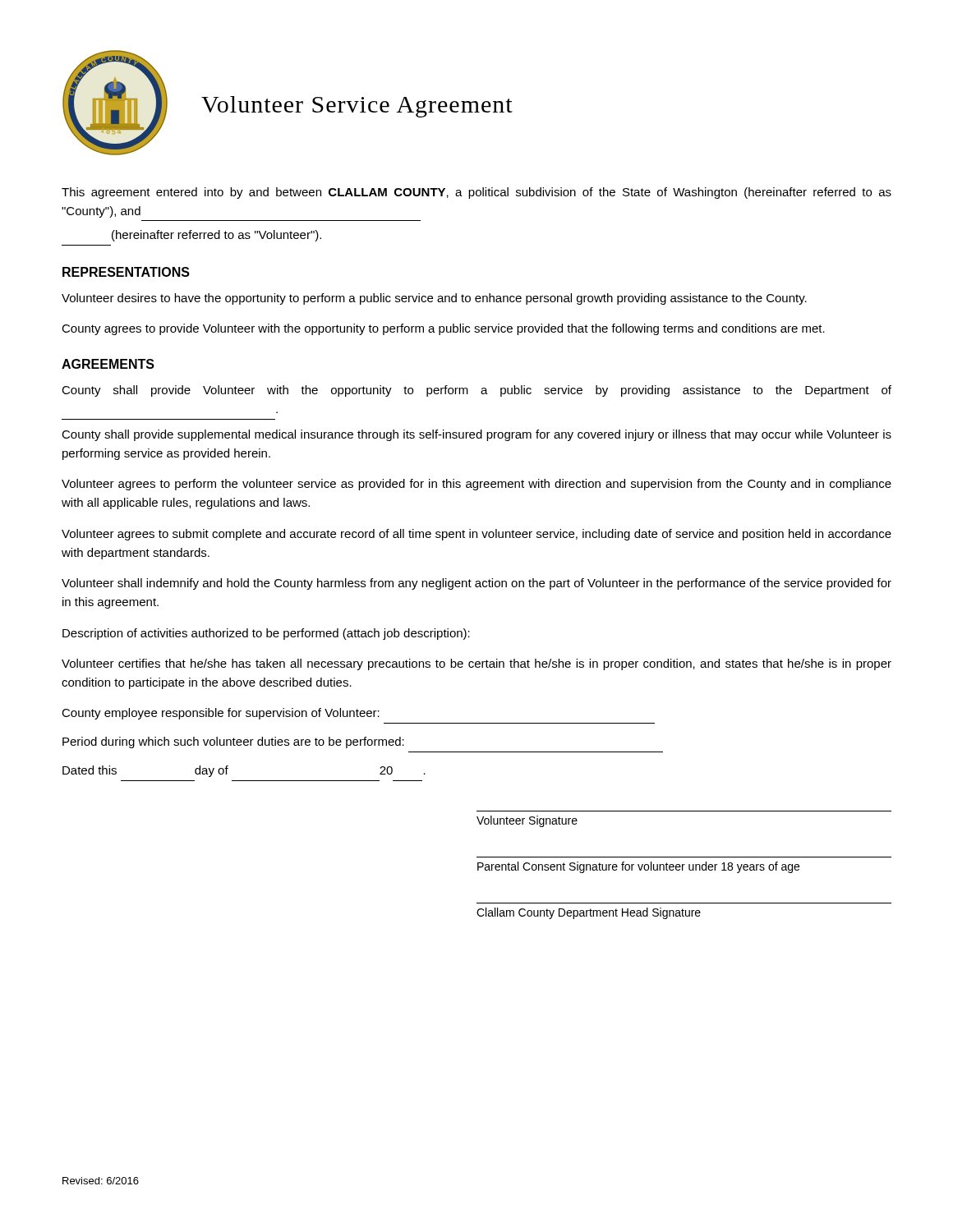Image resolution: width=953 pixels, height=1232 pixels.
Task: Navigate to the passage starting "Volunteer shall indemnify and hold the County harmless"
Action: point(476,592)
